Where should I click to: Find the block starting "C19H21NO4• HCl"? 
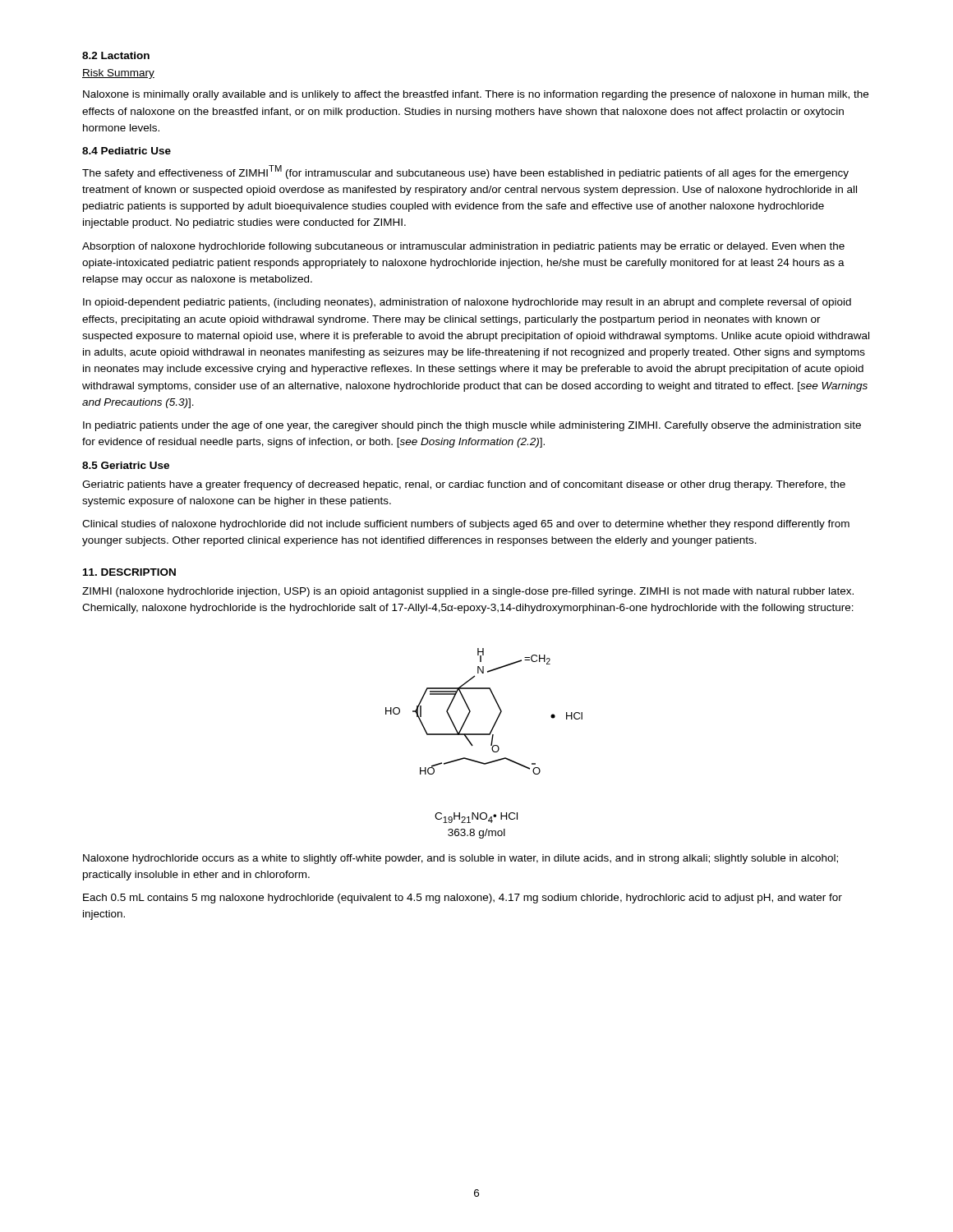pyautogui.click(x=476, y=817)
